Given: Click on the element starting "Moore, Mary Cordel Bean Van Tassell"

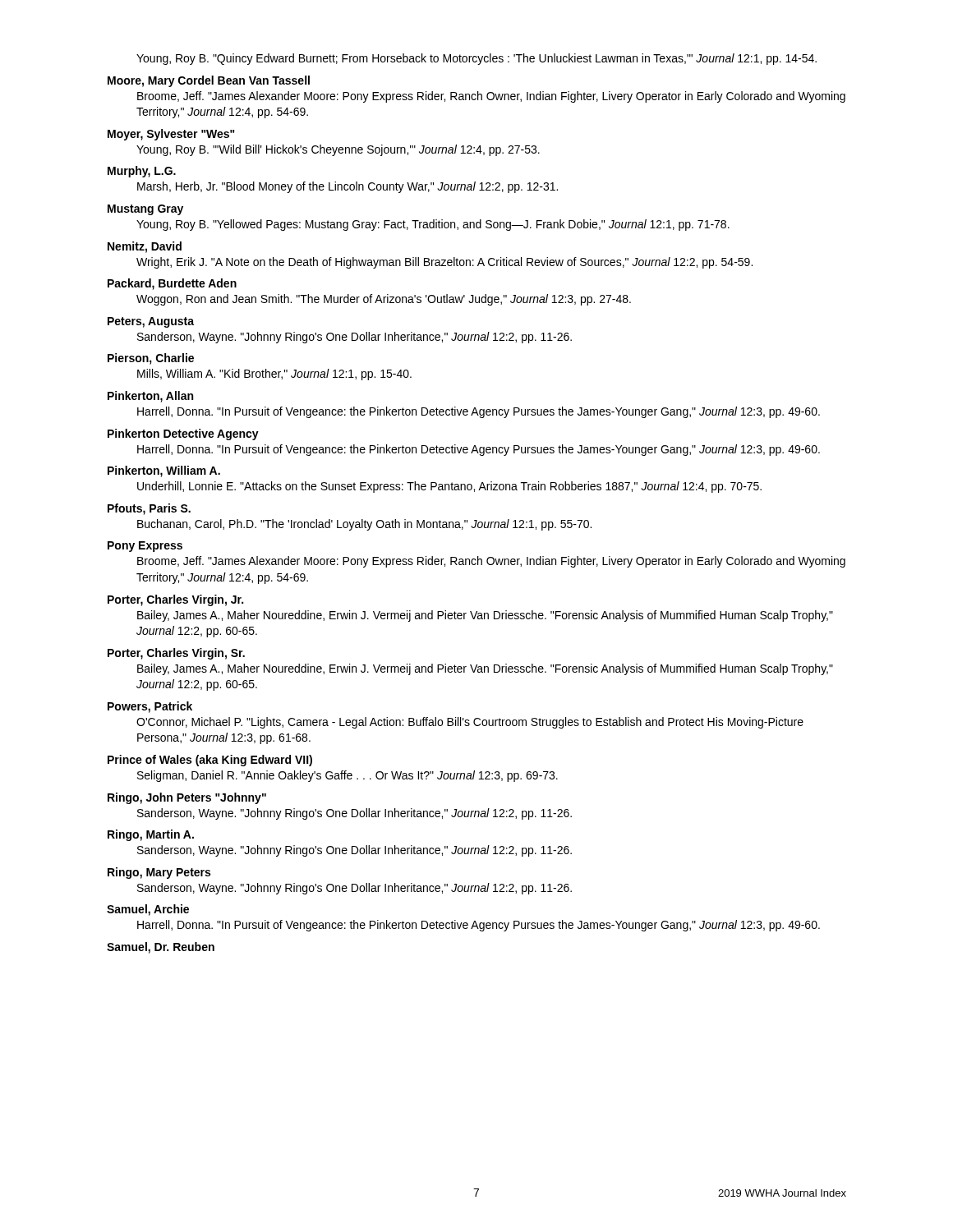Looking at the screenshot, I should 476,97.
